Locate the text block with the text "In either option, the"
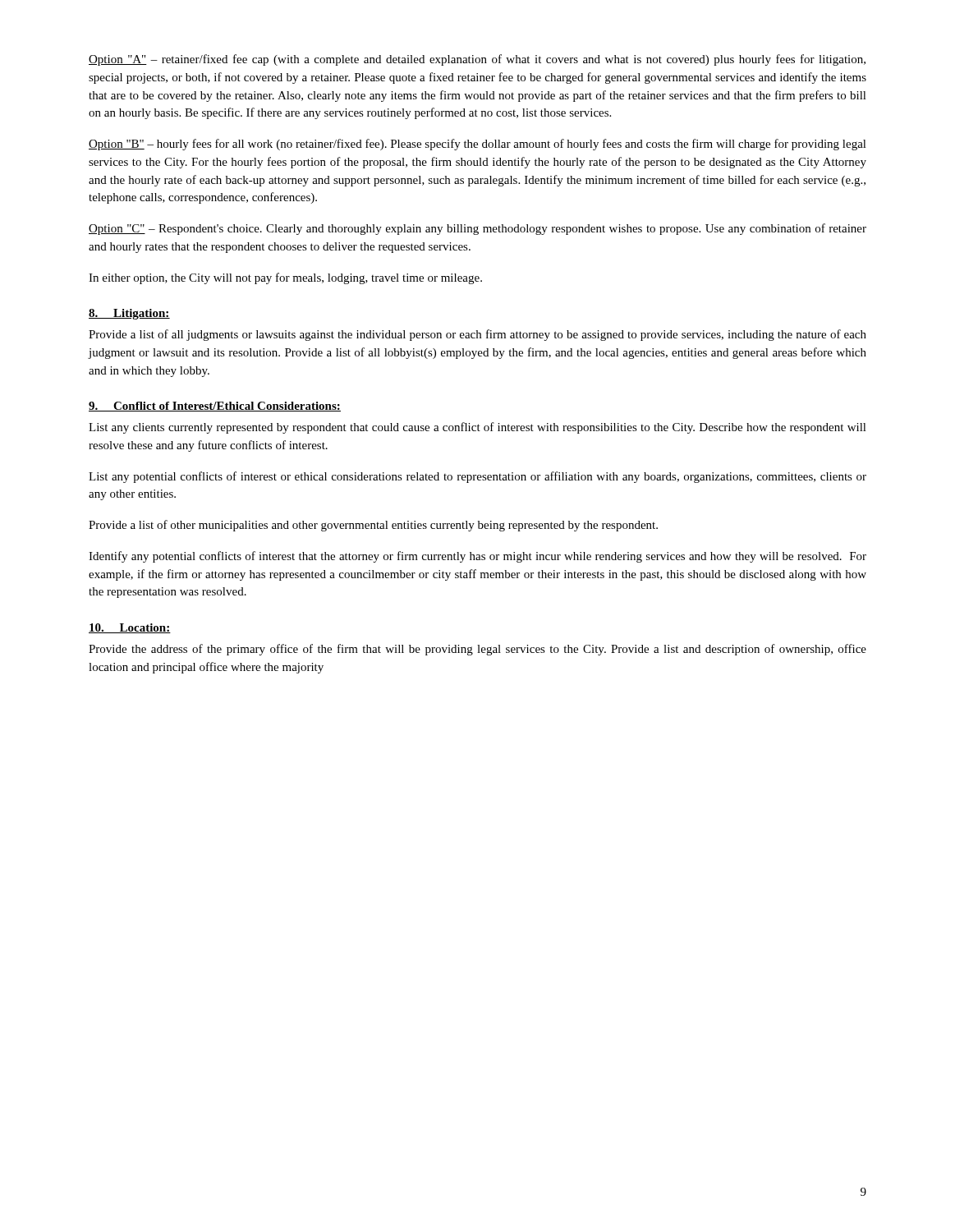The width and height of the screenshot is (955, 1232). (478, 278)
